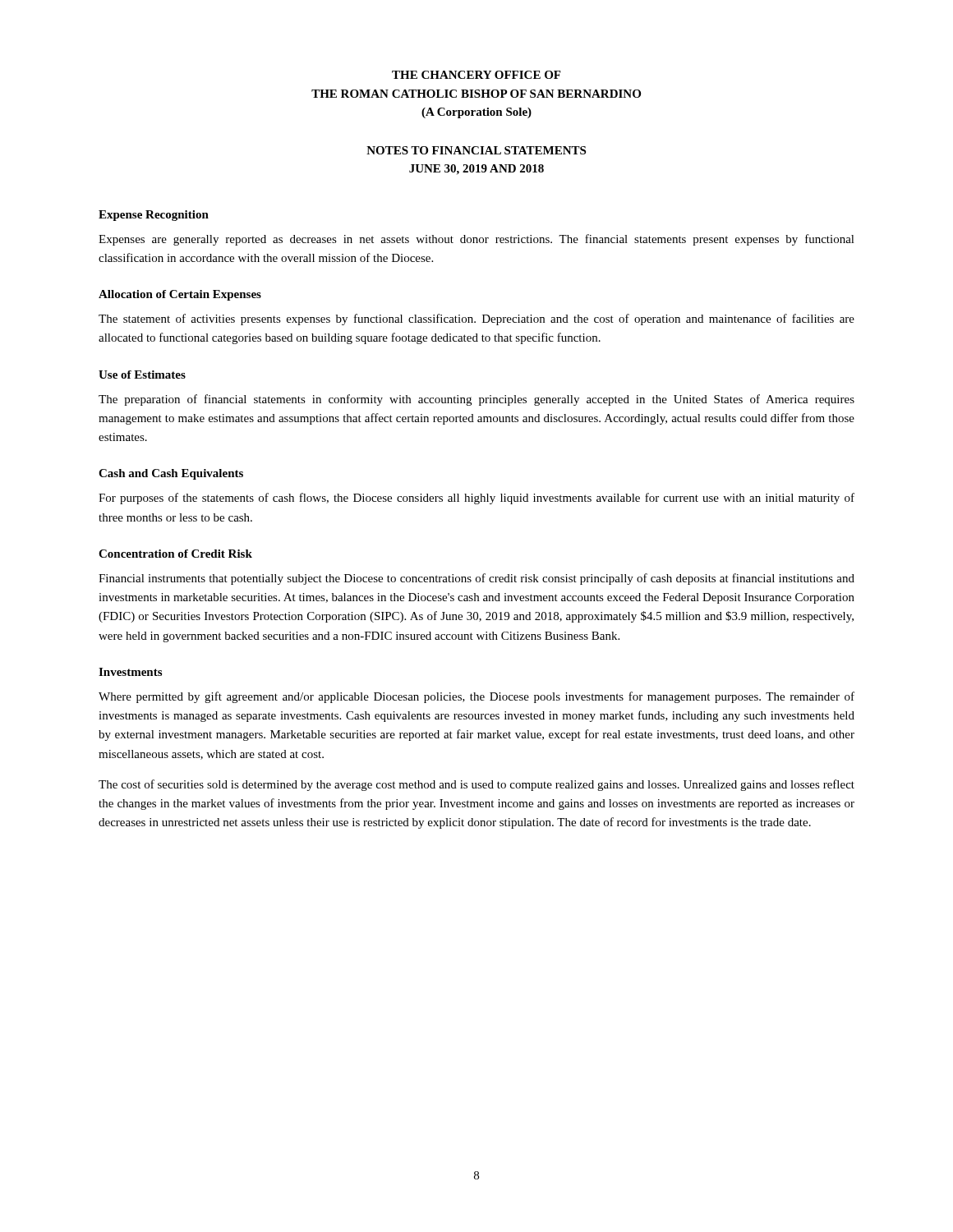This screenshot has height=1232, width=953.
Task: Select the section header that reads "NOTES TO FINANCIAL STATEMENTS JUNE 30, 2019"
Action: pos(476,159)
